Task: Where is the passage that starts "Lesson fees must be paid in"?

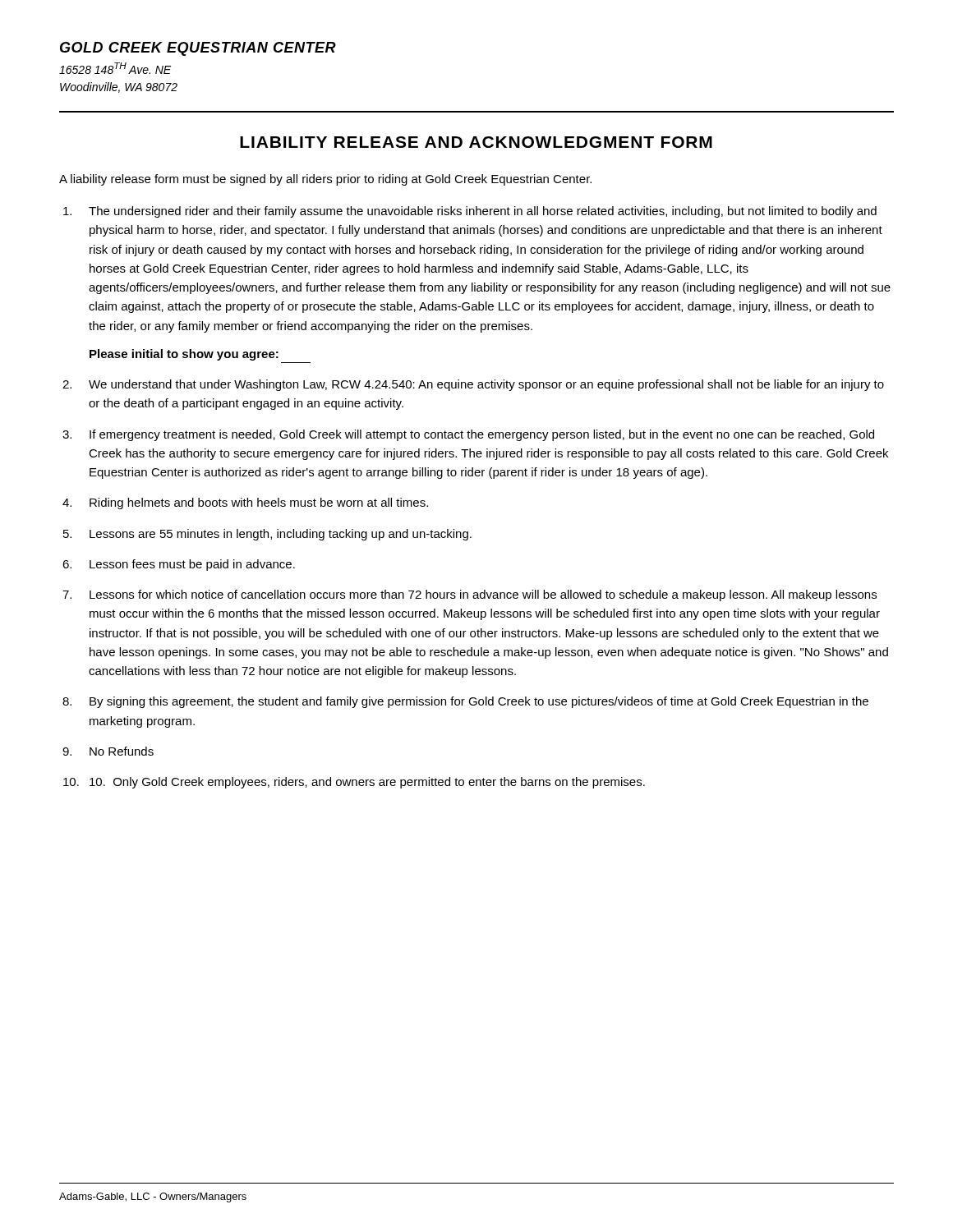Action: click(x=192, y=564)
